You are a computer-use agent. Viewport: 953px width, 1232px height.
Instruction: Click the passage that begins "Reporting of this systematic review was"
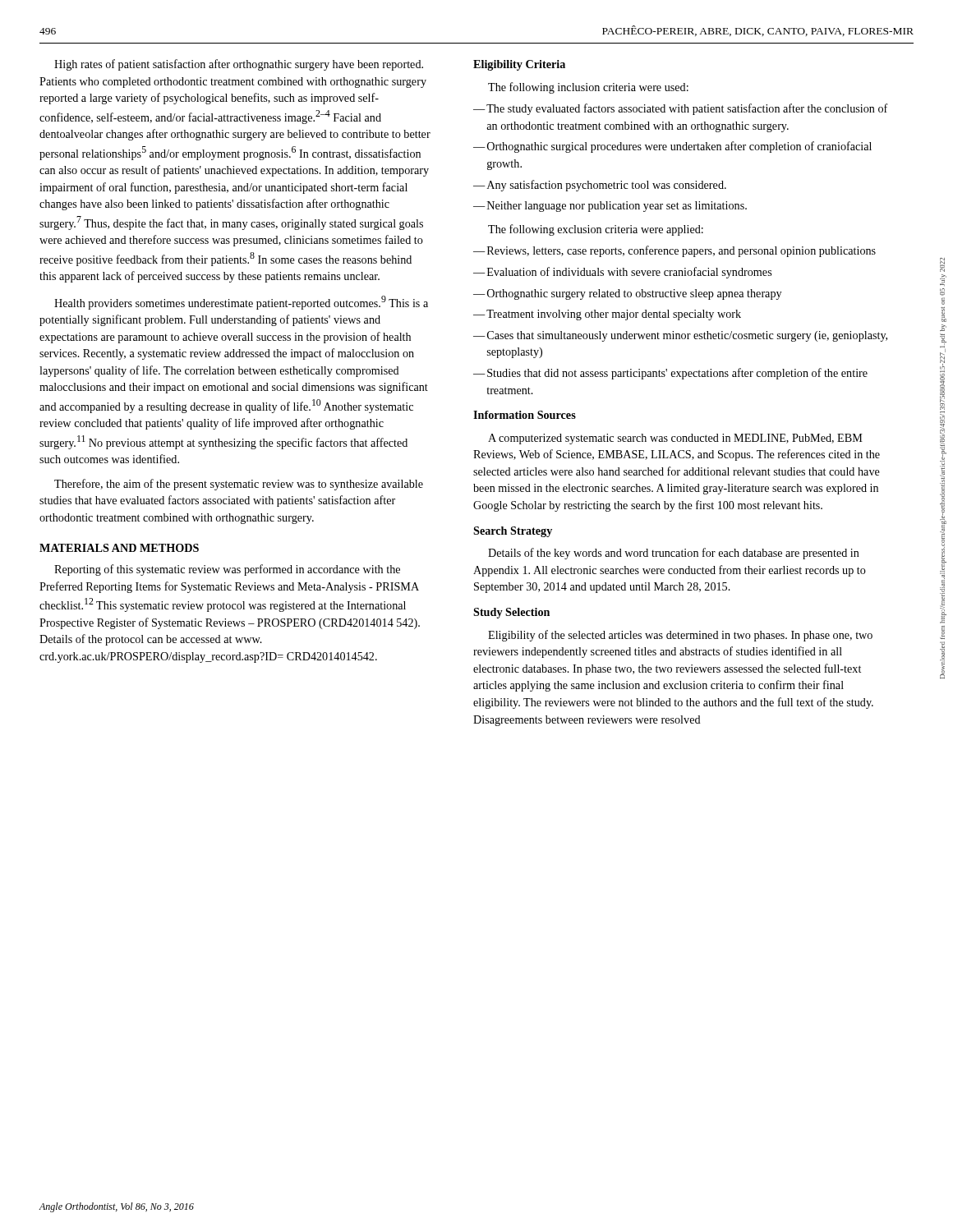(x=235, y=613)
